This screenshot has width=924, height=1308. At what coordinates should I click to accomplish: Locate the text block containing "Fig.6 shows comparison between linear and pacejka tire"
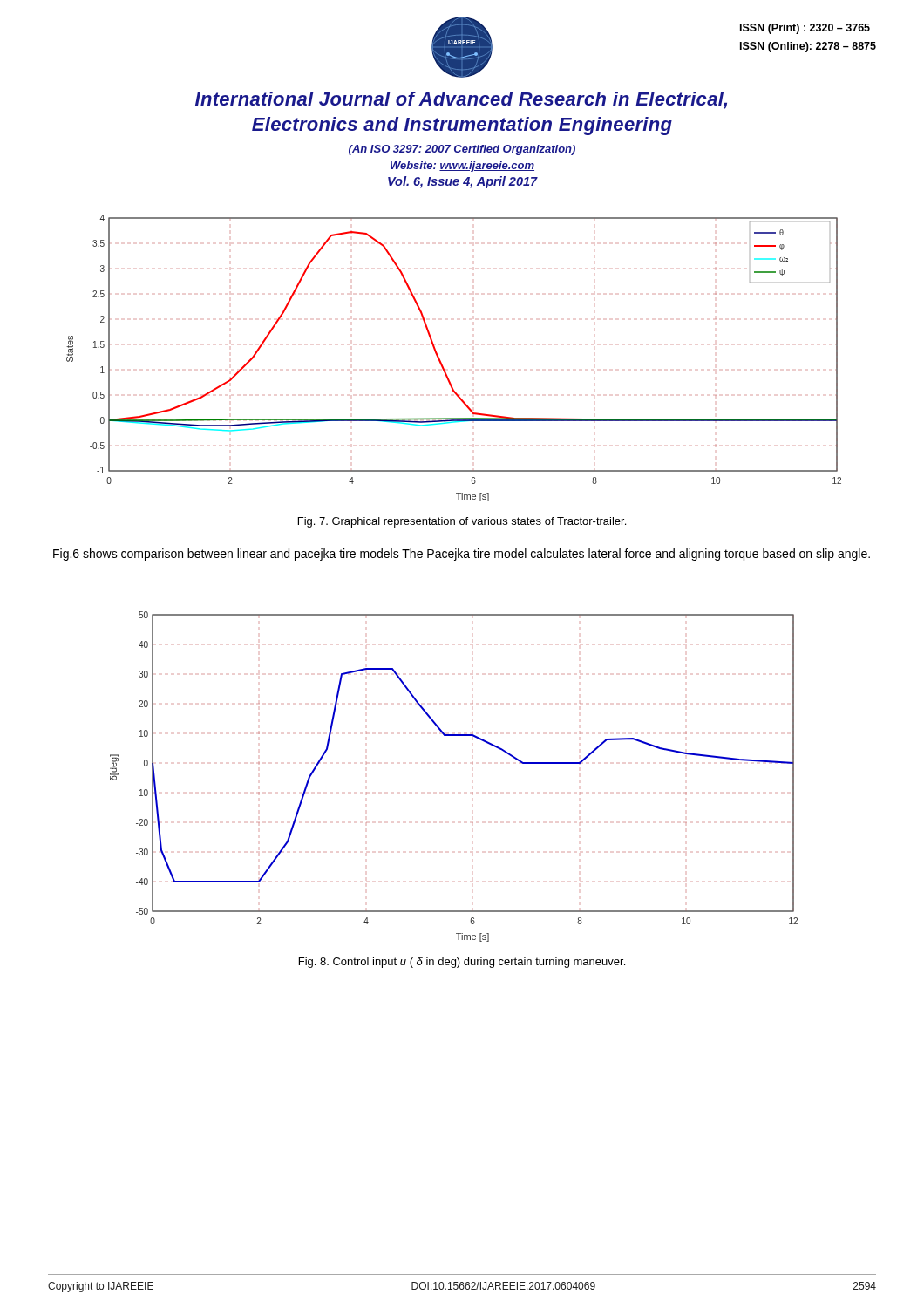pos(462,554)
